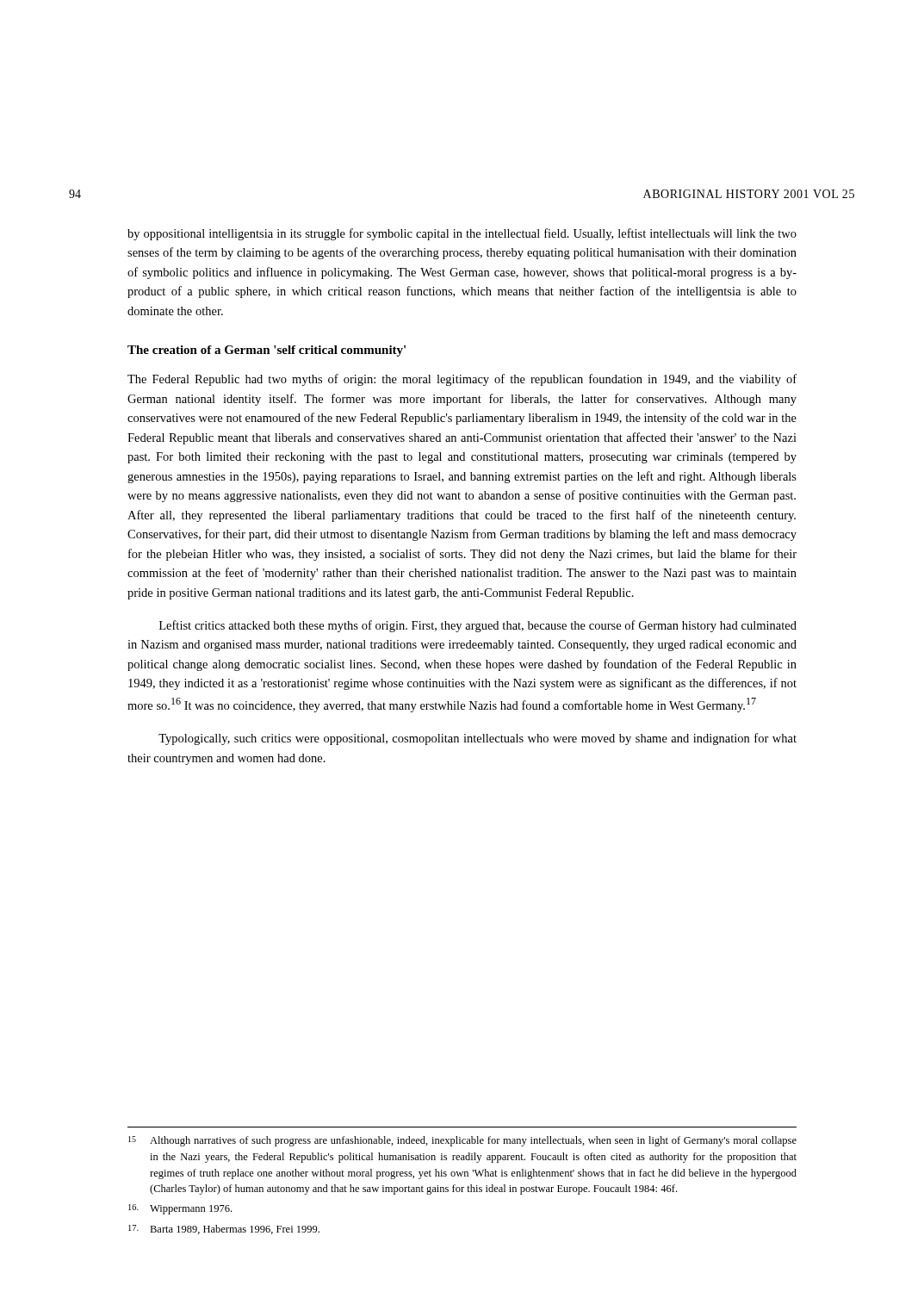Click on the footnote that says "Barta 1989, Habermas"
Screen dimensions: 1292x924
pyautogui.click(x=224, y=1230)
